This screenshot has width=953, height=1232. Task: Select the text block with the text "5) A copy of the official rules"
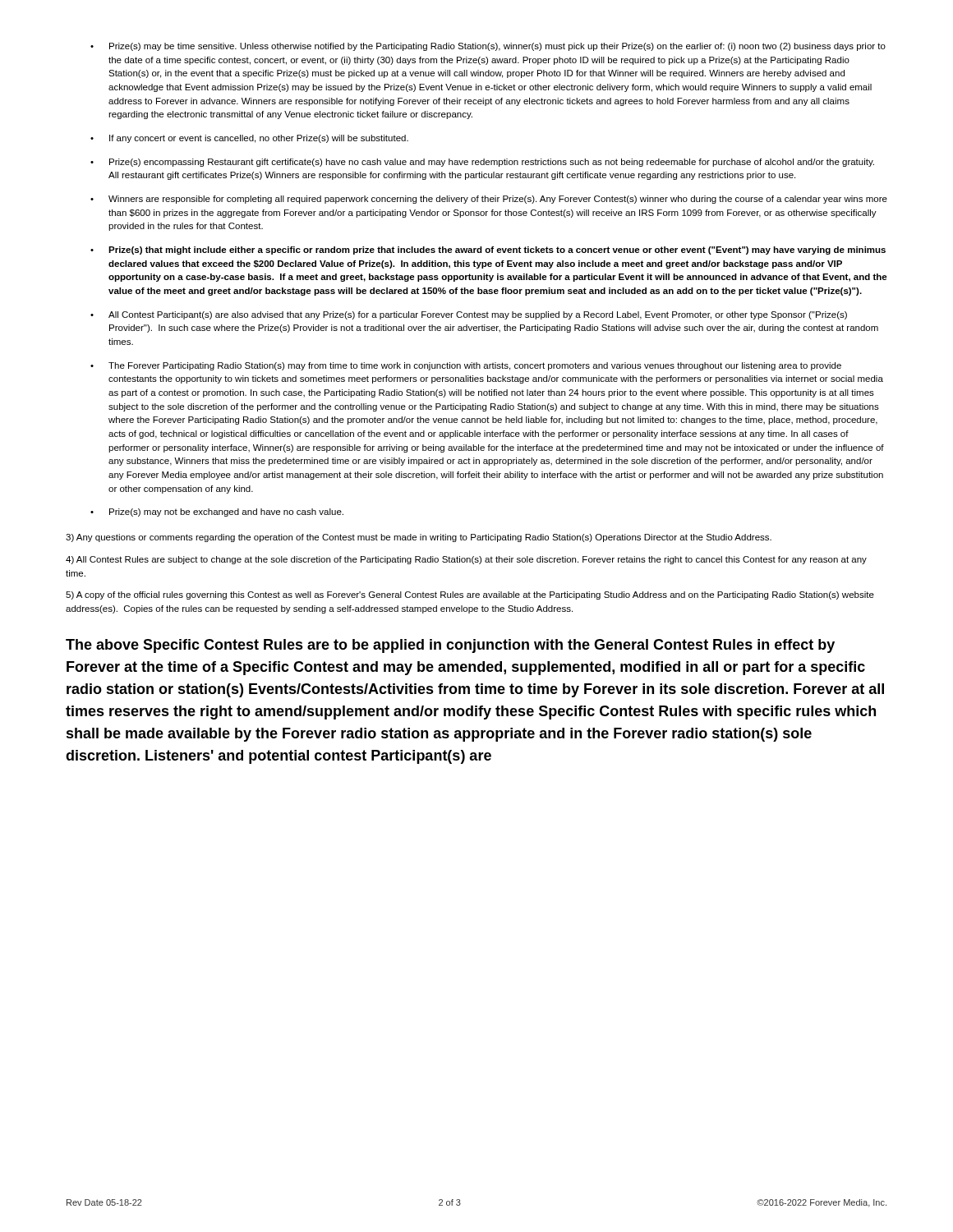point(470,602)
